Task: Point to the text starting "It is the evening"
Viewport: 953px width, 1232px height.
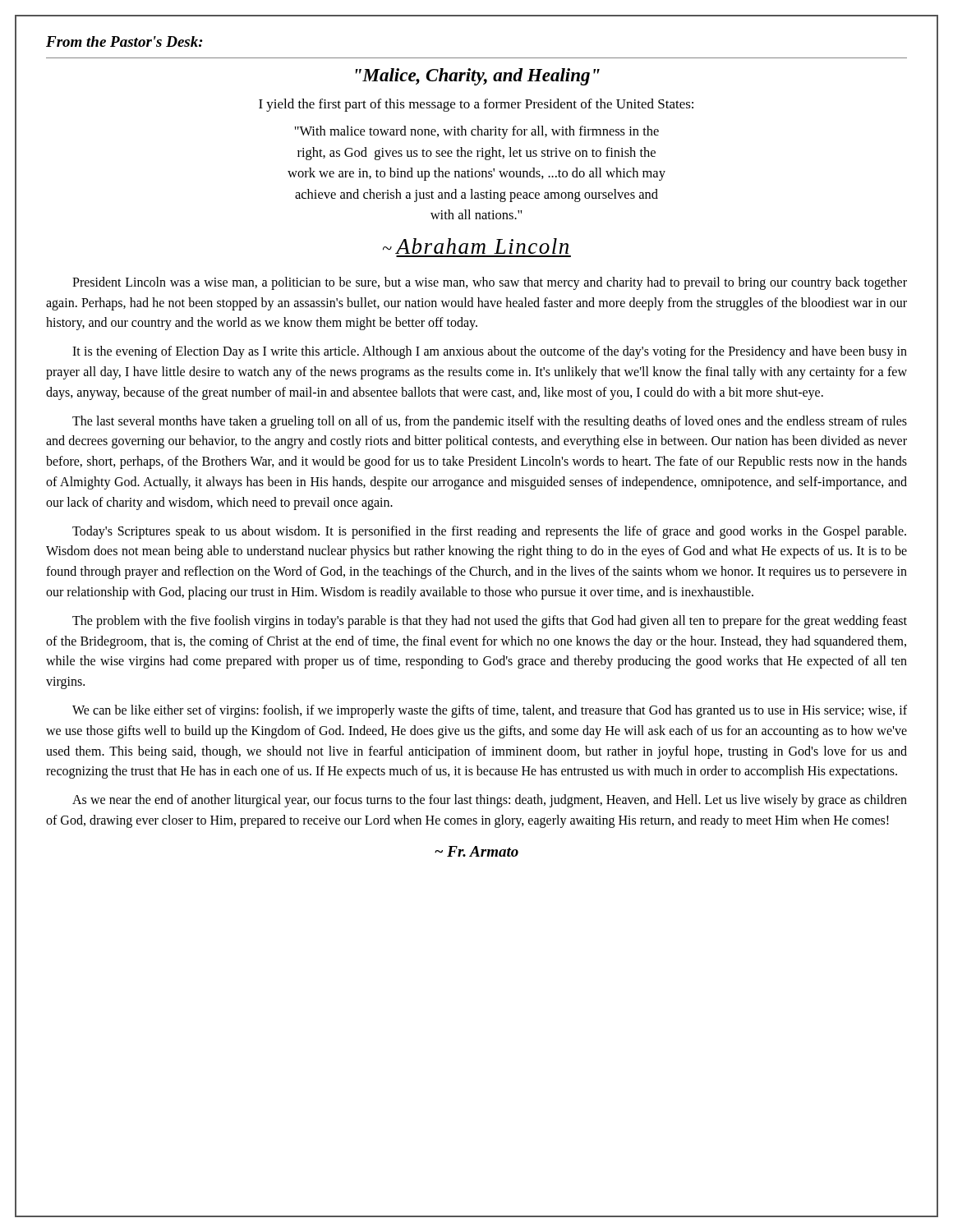Action: [476, 372]
